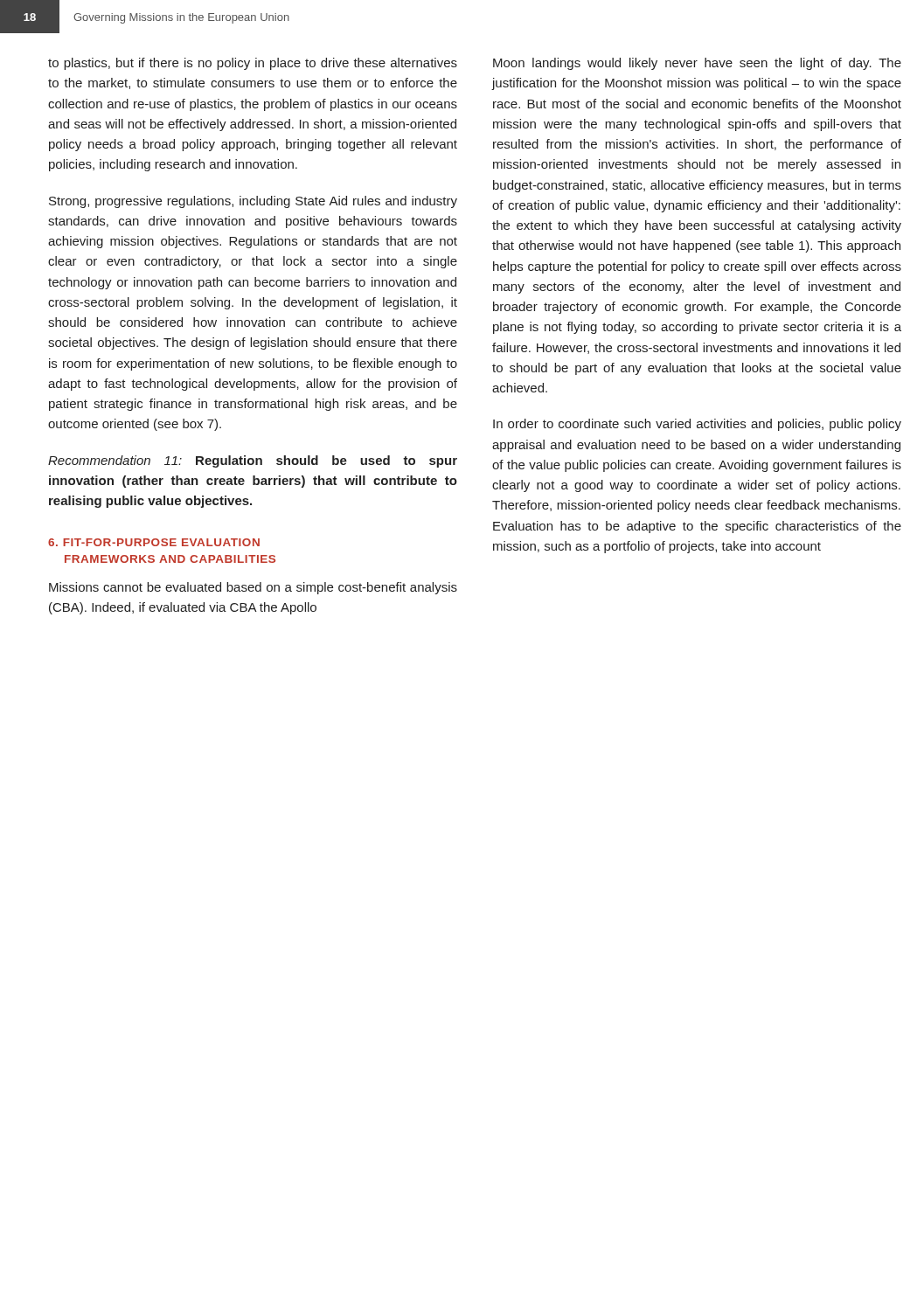Locate the text block that says "In order to coordinate such"
924x1311 pixels.
click(697, 485)
